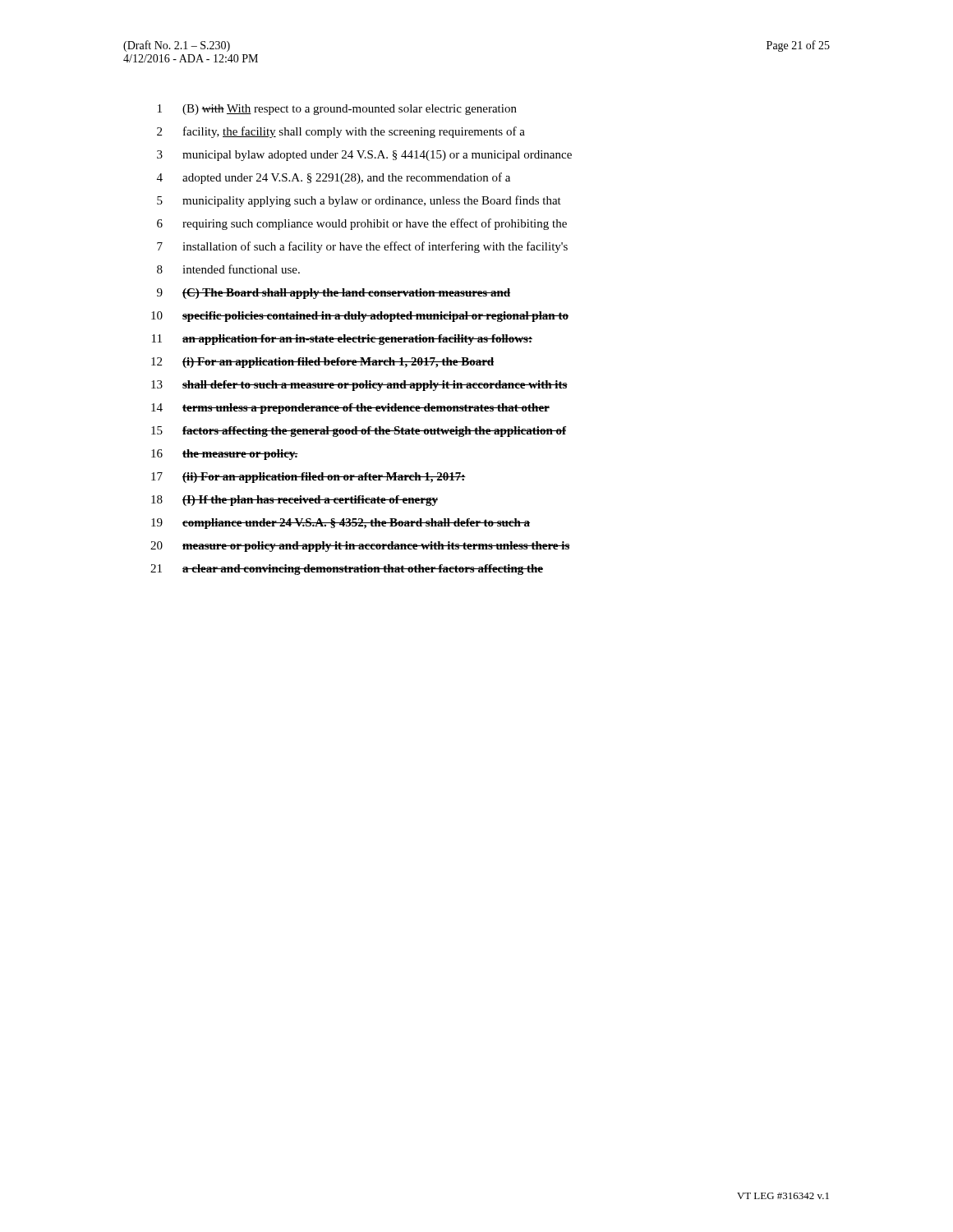Where does it say "8 intended functional use."?
Screen dimensions: 1232x953
pos(228,269)
